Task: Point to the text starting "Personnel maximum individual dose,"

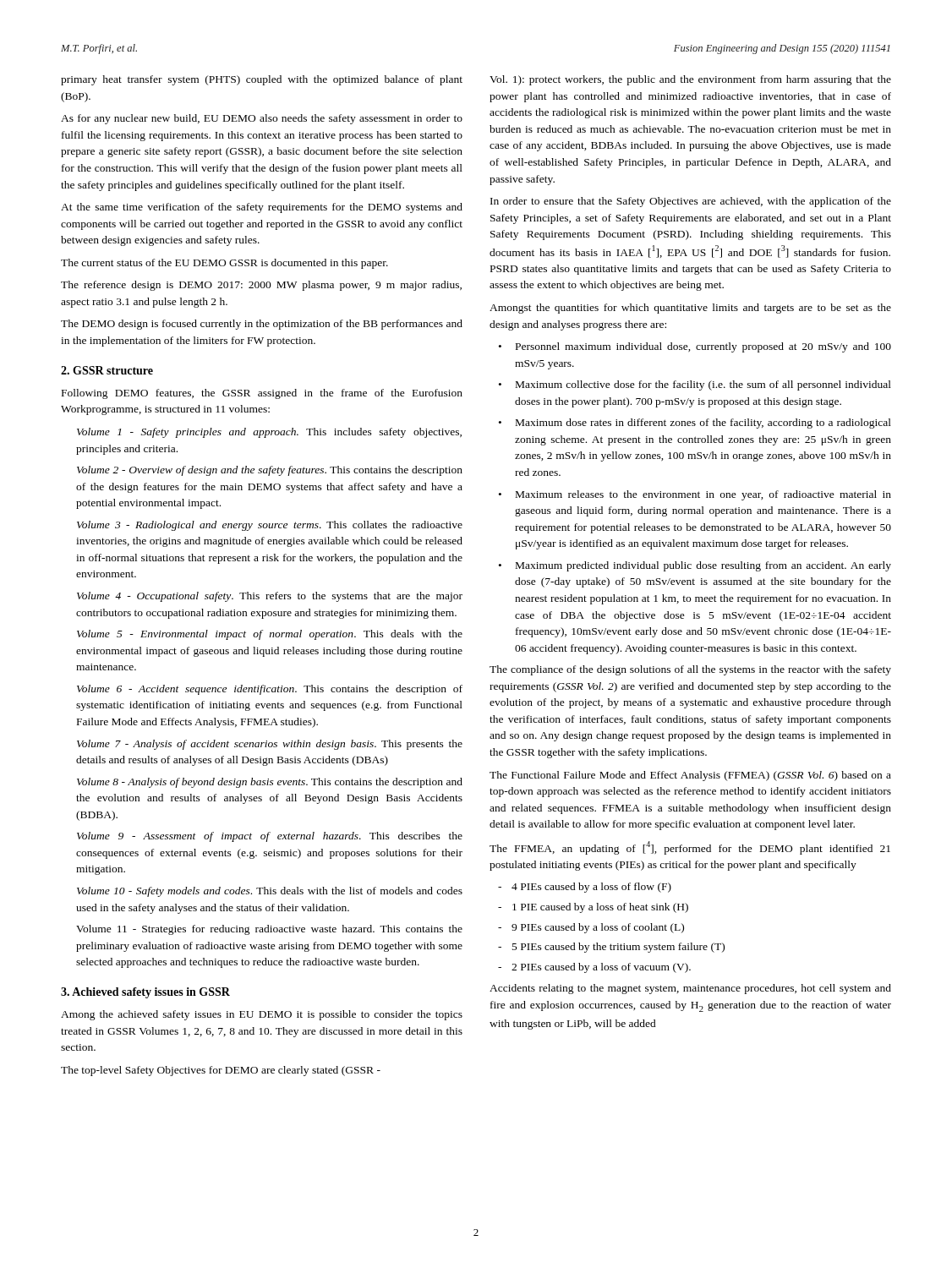Action: (x=703, y=354)
